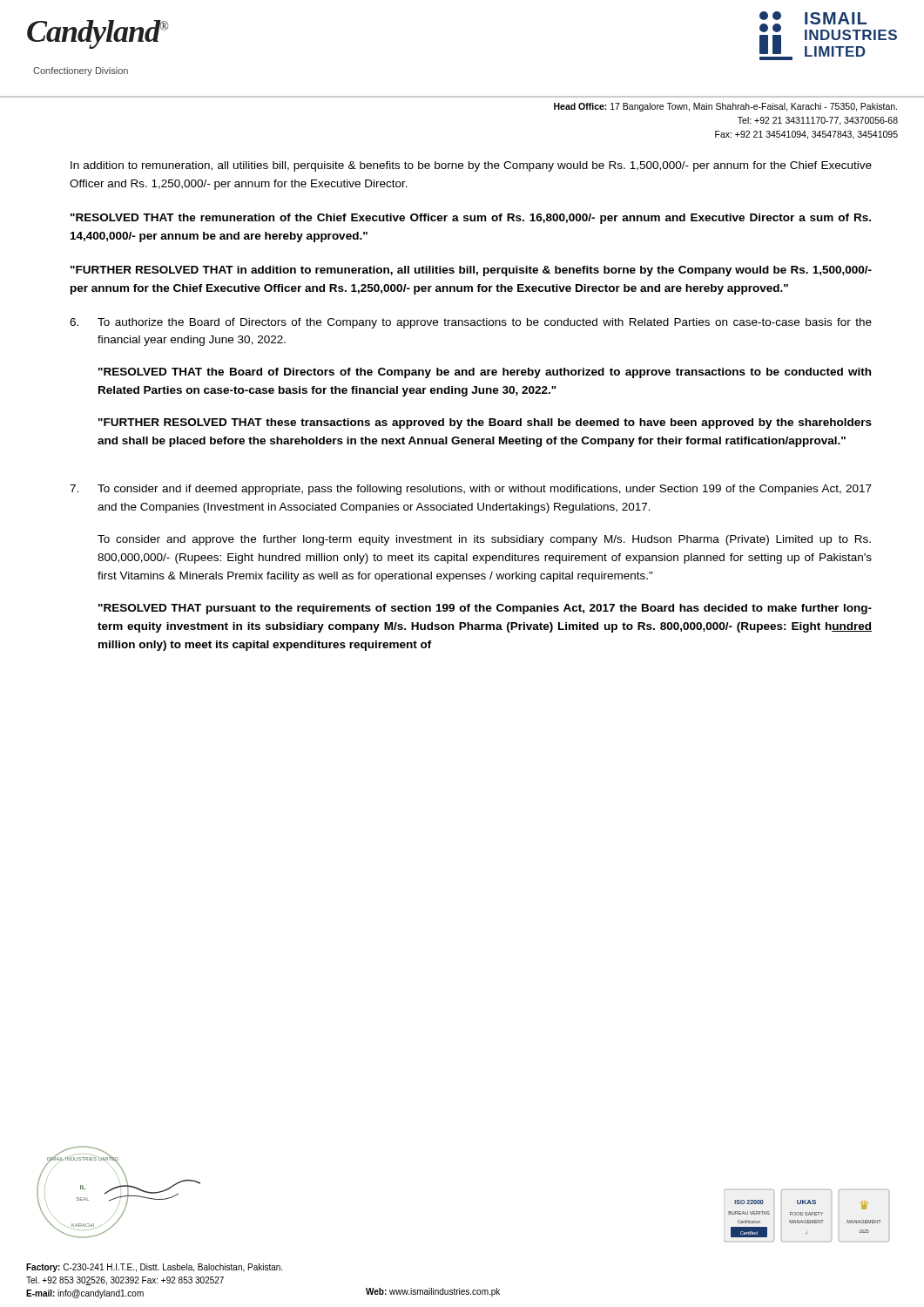
Task: Find the text block with the text ""FURTHER RESOLVED THAT in addition to"
Action: pyautogui.click(x=471, y=279)
